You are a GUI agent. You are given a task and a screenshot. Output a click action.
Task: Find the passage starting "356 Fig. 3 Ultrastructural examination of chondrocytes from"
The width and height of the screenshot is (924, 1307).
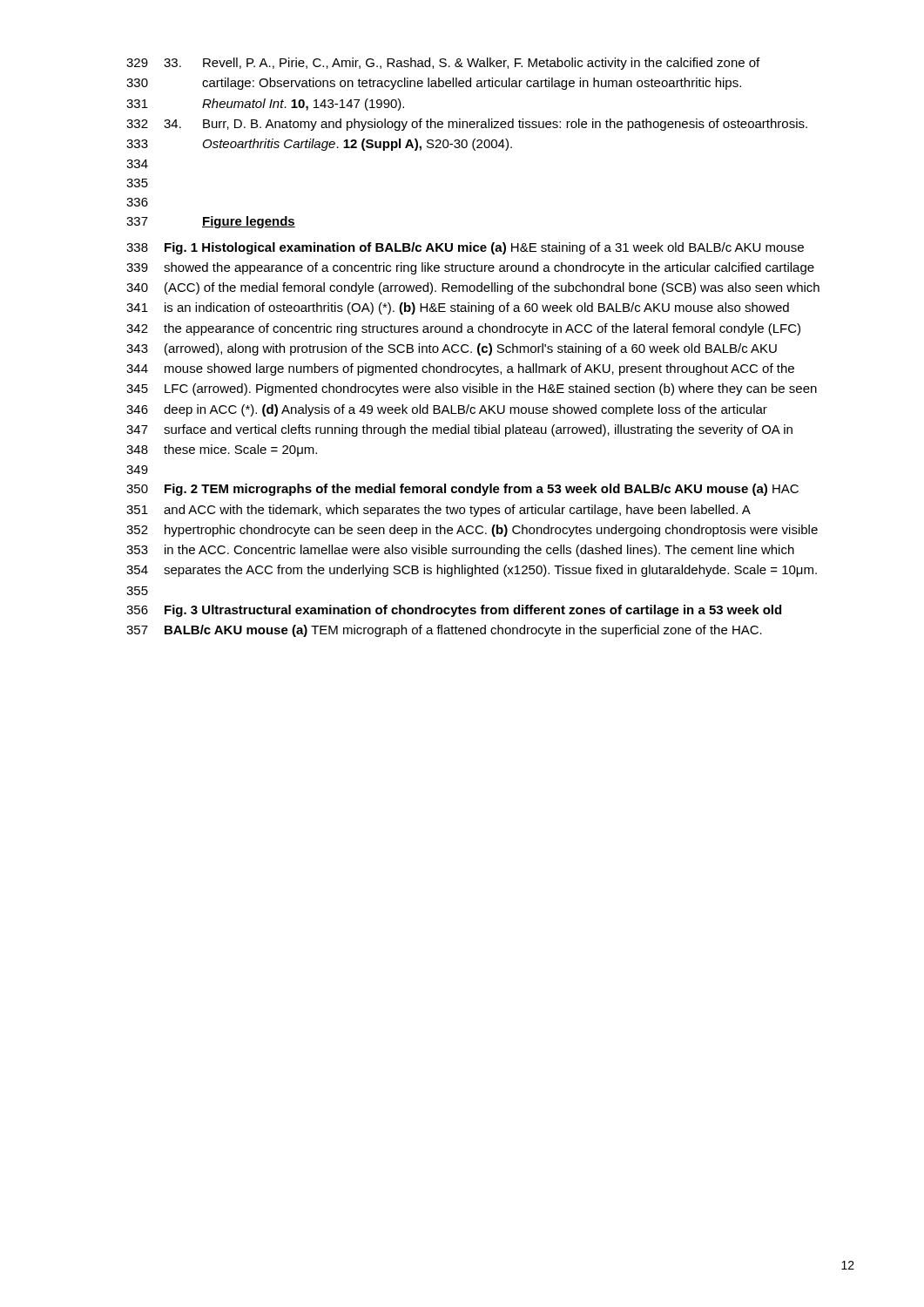(x=474, y=619)
